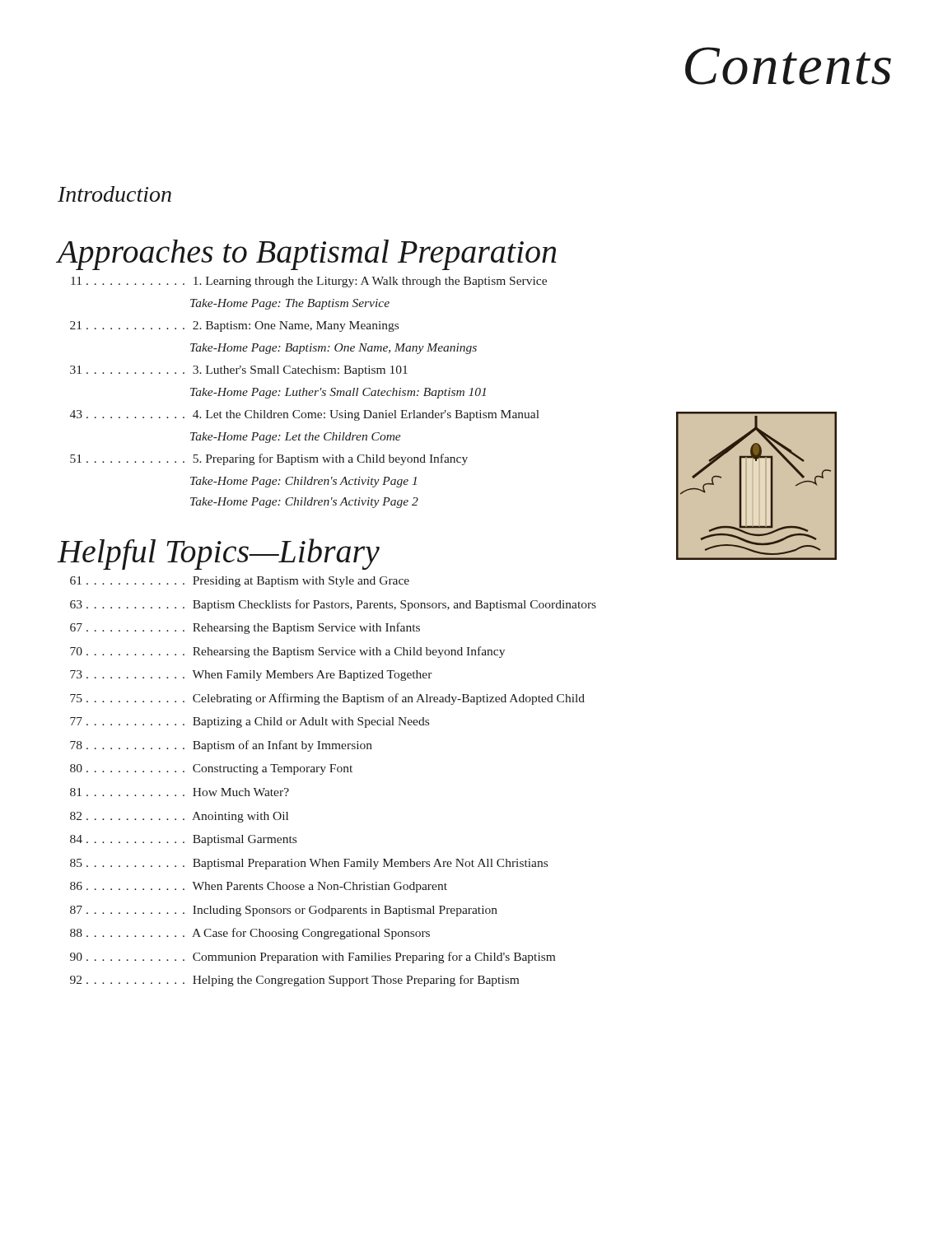Locate the list item that says "87 . . . ."
952x1235 pixels.
(476, 909)
